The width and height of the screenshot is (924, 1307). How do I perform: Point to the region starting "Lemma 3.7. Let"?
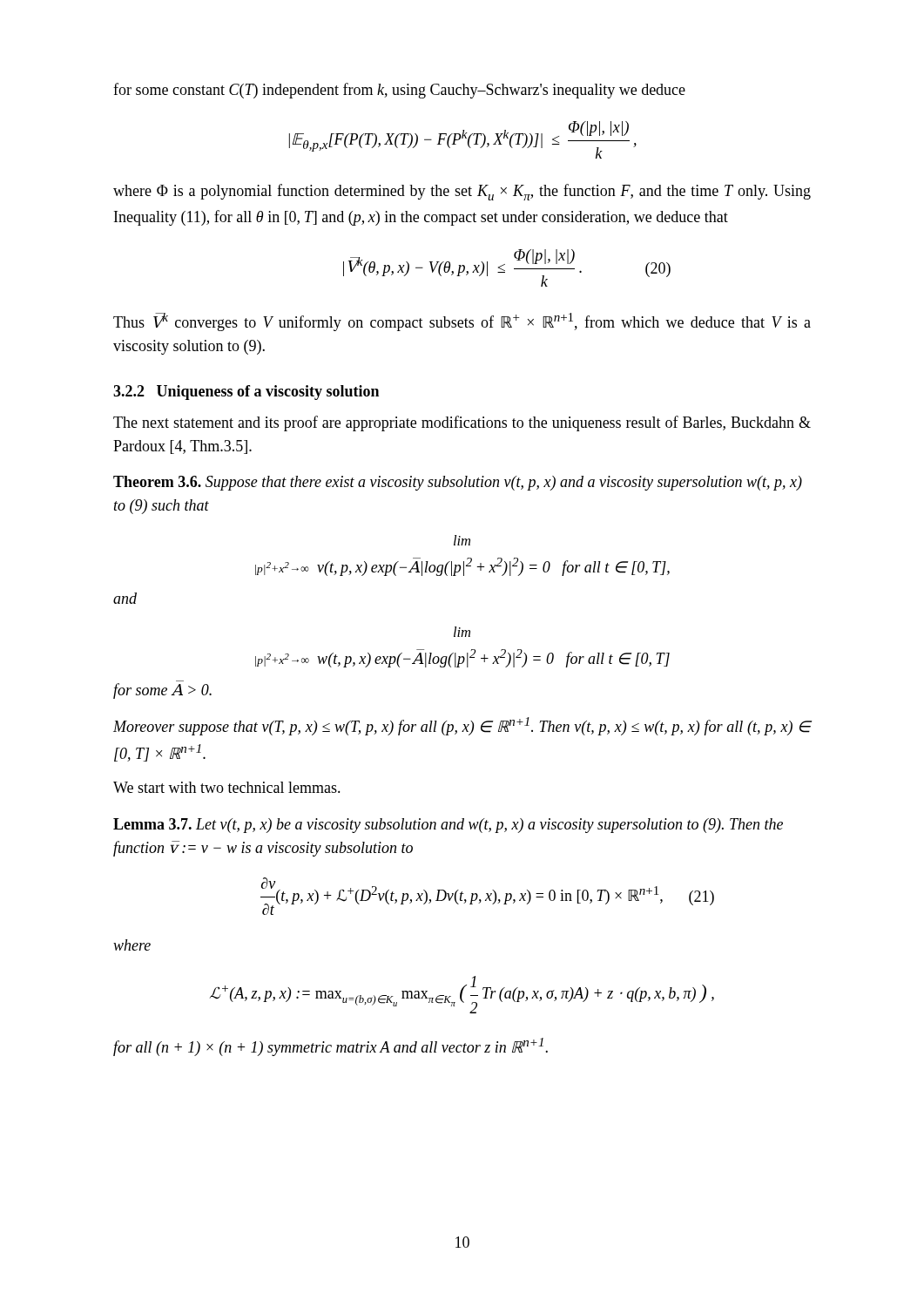coord(448,836)
